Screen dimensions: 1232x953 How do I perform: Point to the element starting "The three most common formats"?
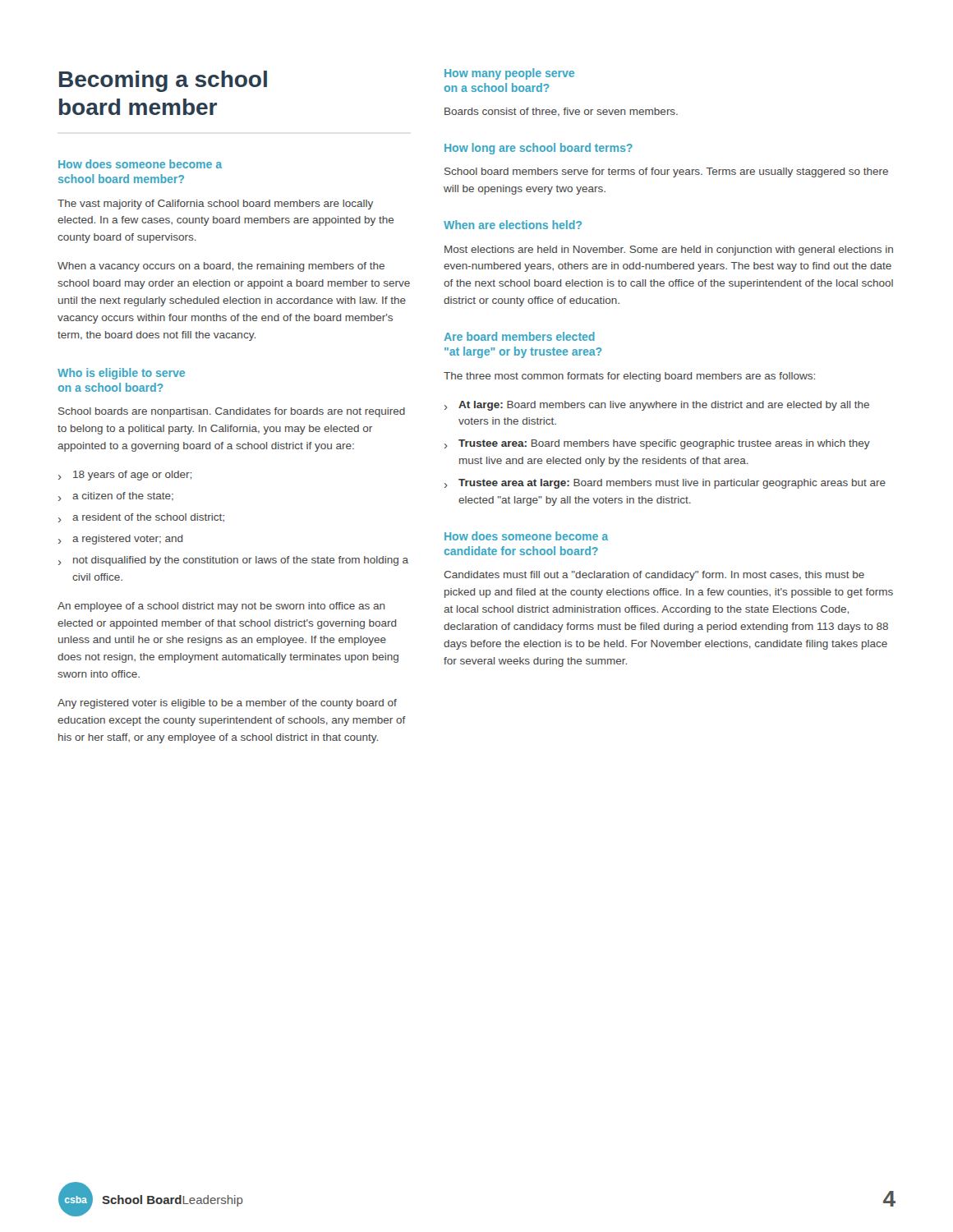click(630, 375)
